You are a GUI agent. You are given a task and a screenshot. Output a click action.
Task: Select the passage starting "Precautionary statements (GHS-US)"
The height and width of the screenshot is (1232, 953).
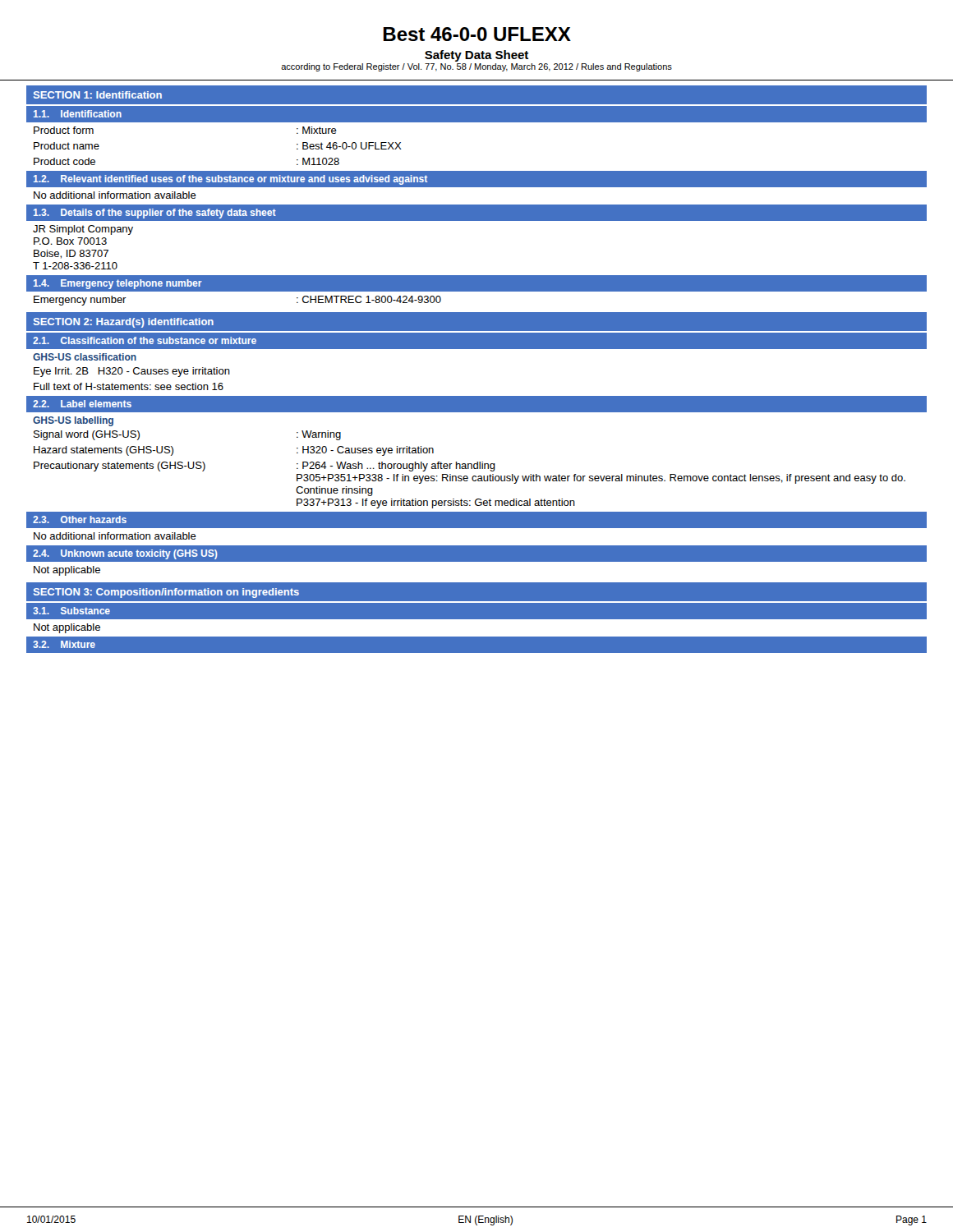click(476, 484)
